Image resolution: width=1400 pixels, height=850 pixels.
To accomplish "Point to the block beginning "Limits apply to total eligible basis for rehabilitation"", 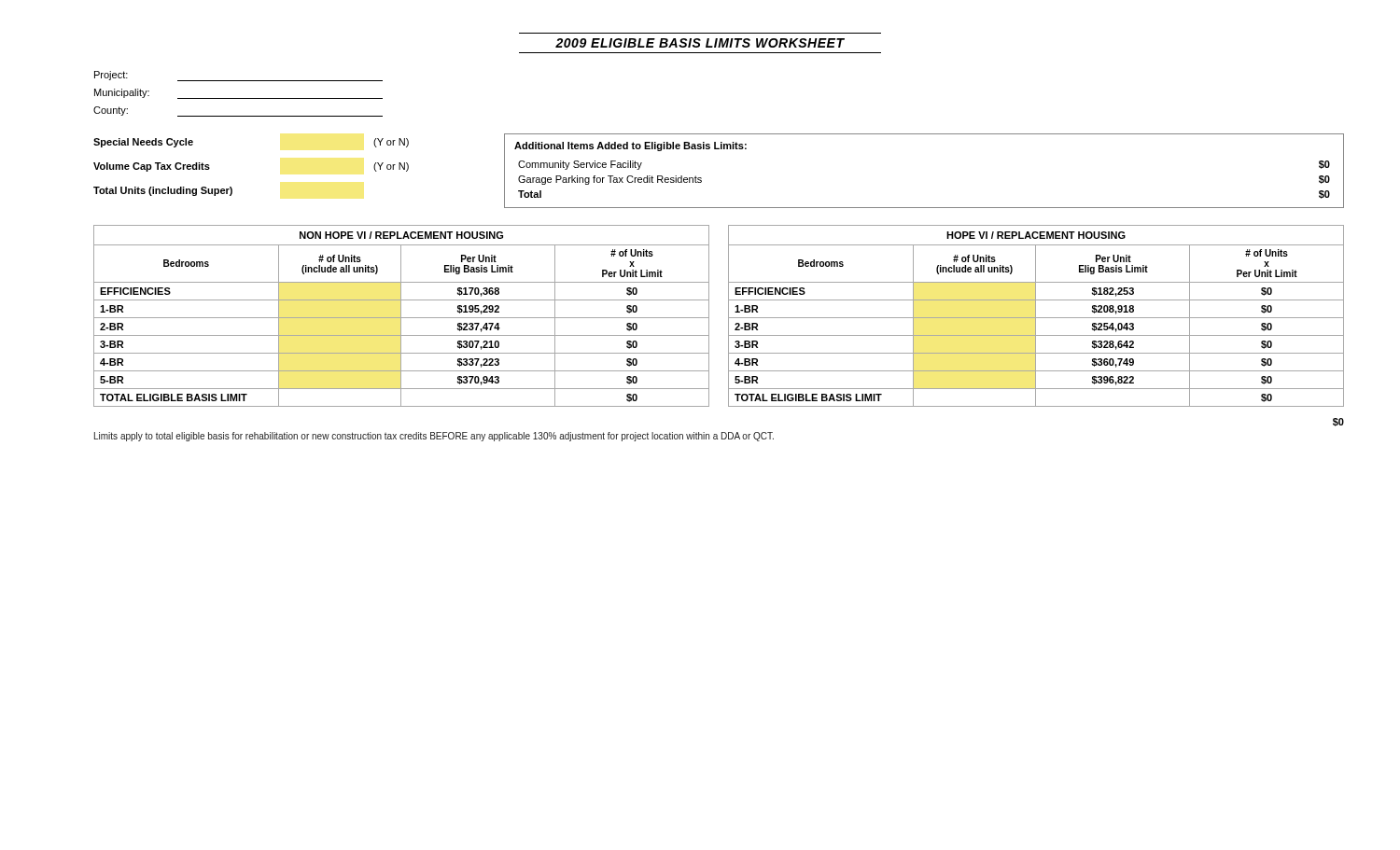I will [x=434, y=436].
